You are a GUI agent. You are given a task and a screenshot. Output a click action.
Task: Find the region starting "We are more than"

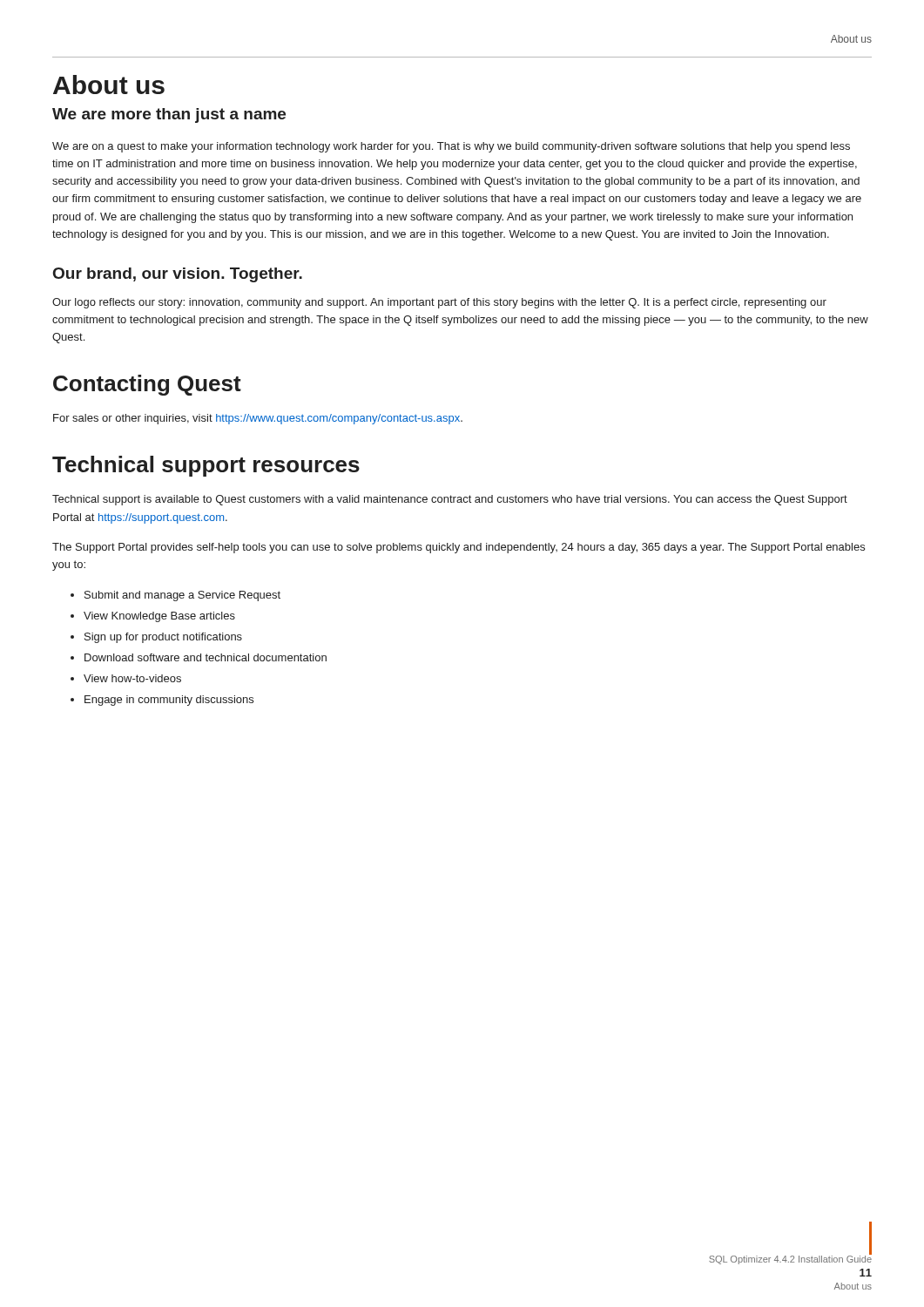tap(169, 115)
